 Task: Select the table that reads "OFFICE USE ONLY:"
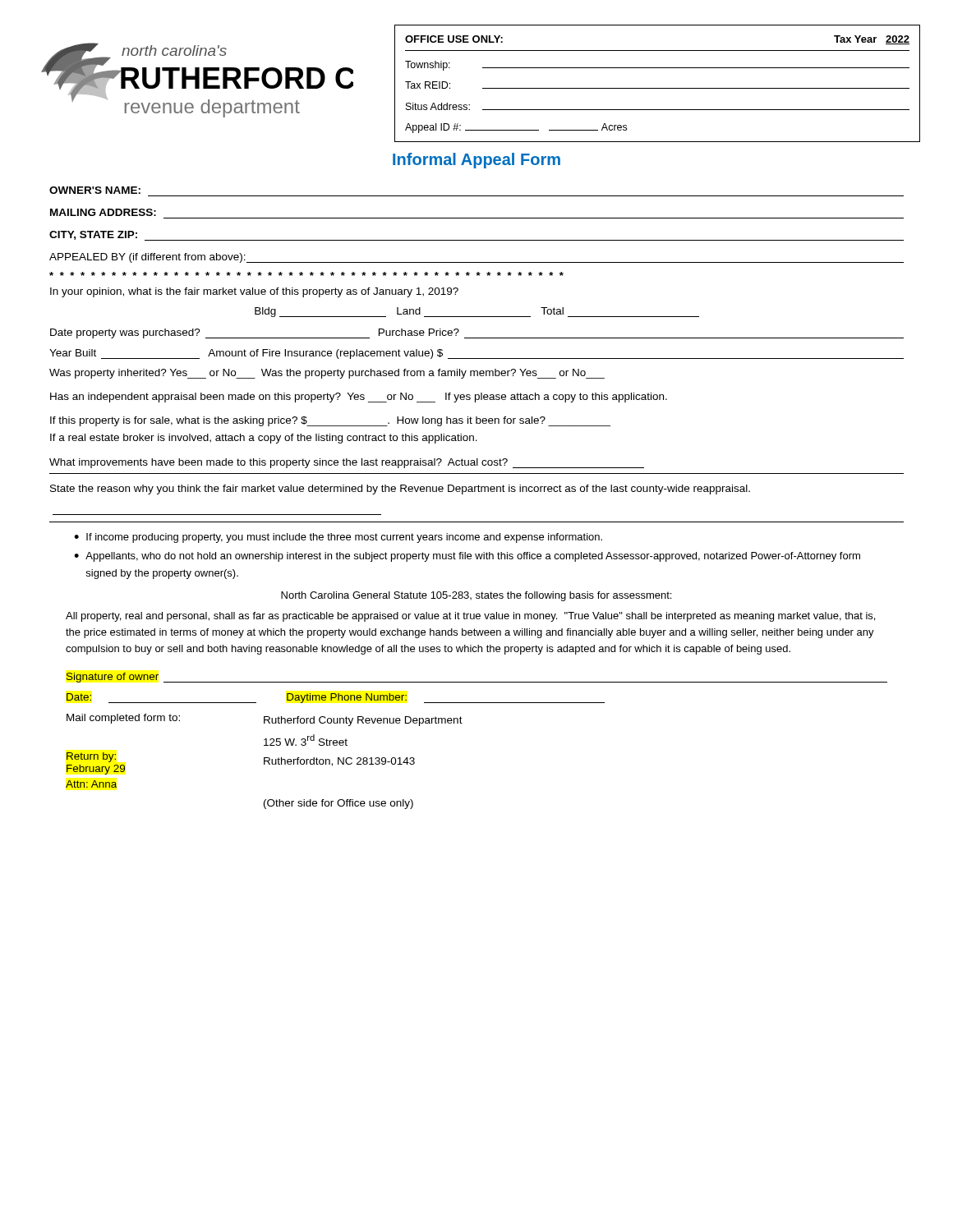tap(657, 83)
